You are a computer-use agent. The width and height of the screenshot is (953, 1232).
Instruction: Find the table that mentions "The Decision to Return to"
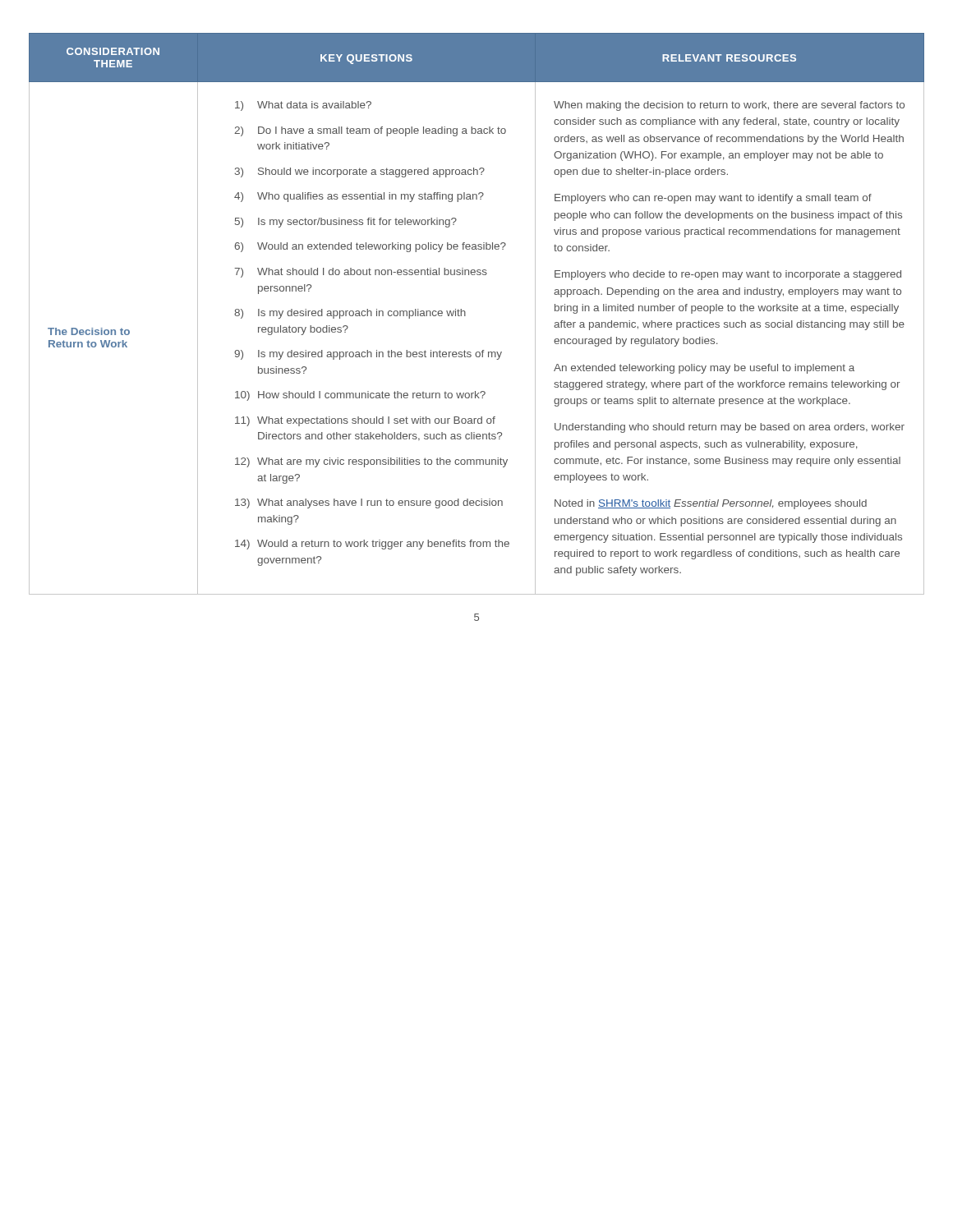(x=476, y=314)
